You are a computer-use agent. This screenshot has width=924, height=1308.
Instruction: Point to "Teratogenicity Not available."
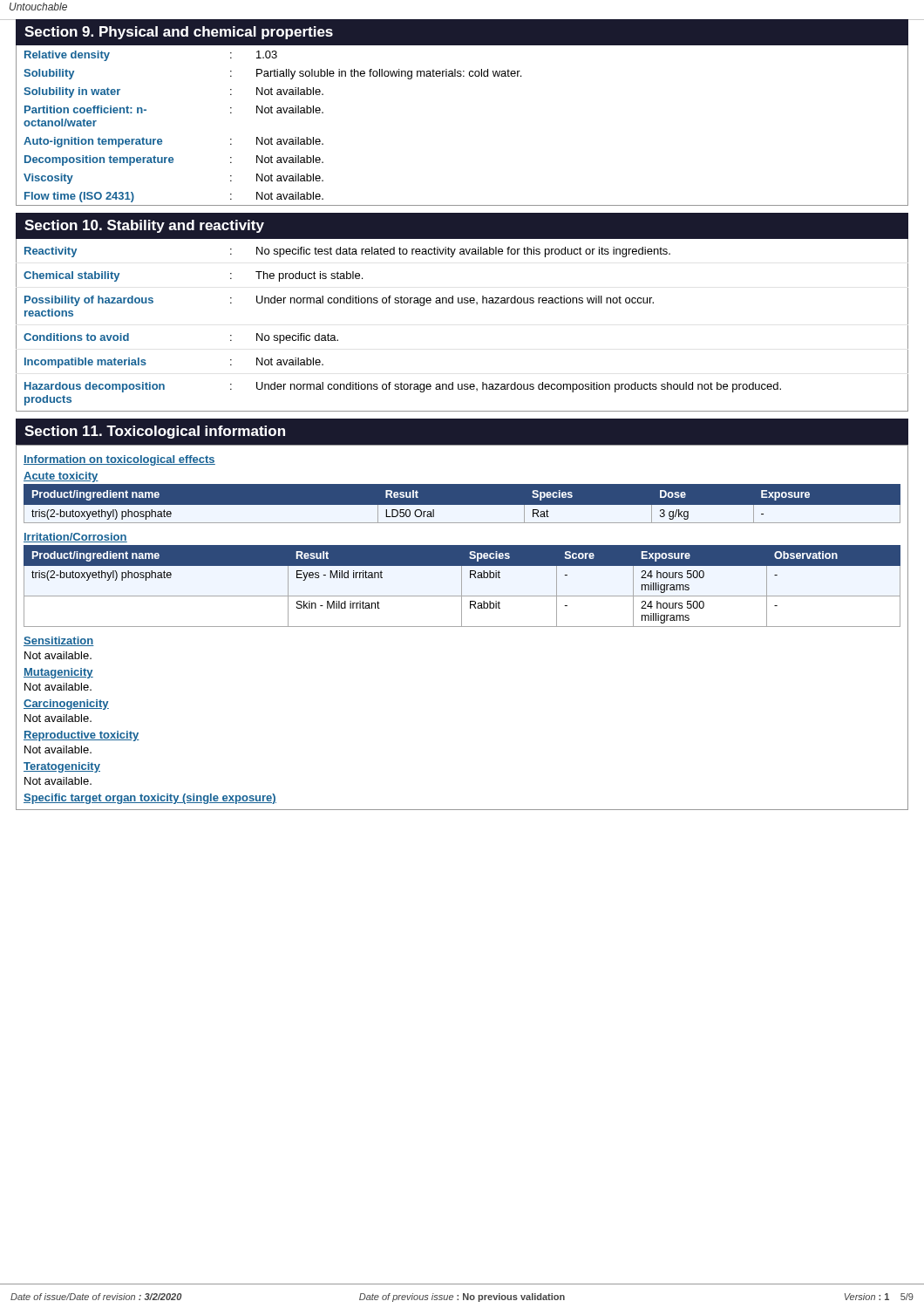62,767
